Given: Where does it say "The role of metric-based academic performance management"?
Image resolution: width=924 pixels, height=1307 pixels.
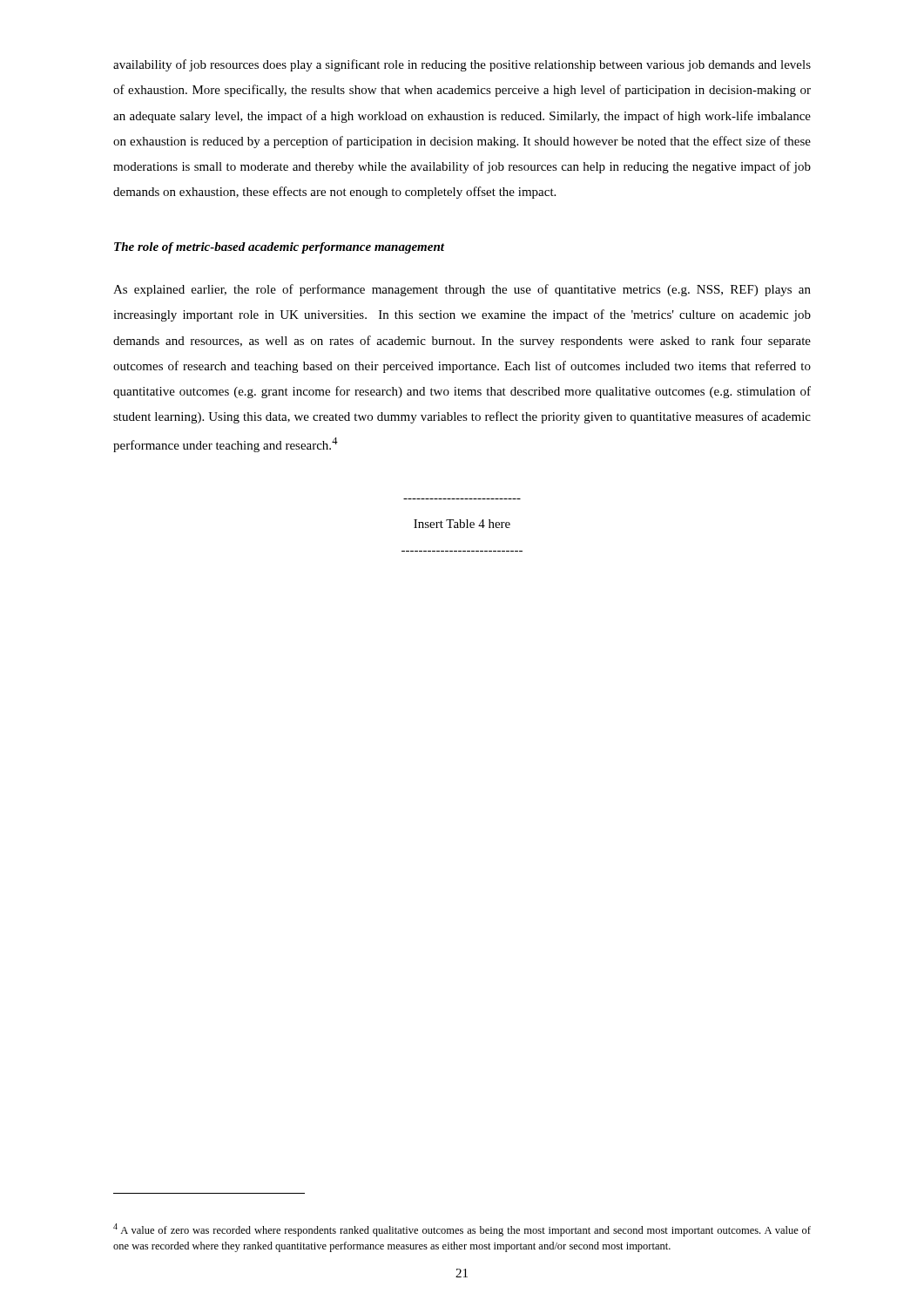Looking at the screenshot, I should (279, 246).
